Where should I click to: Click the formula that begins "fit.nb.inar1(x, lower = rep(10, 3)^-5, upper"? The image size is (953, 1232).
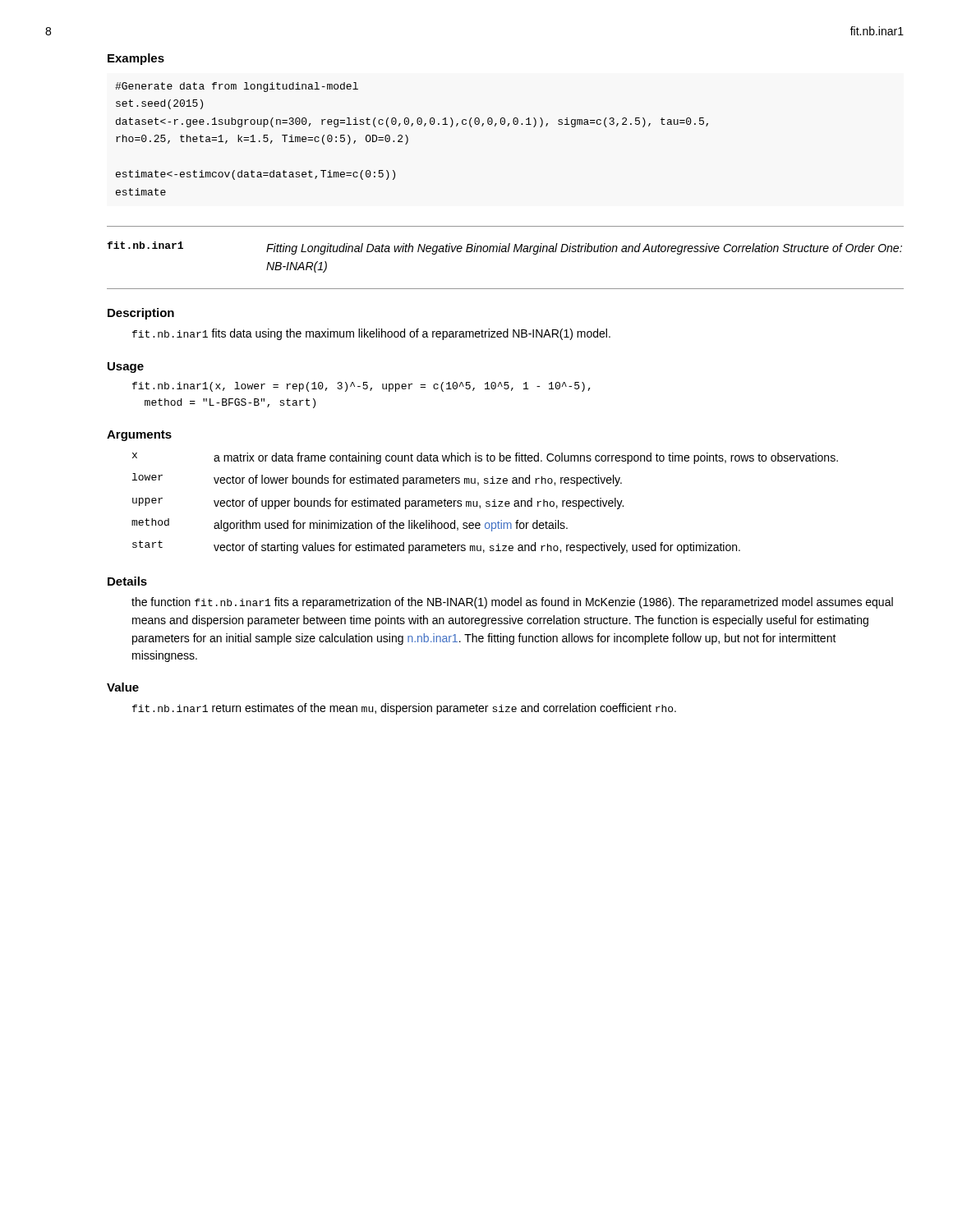[x=518, y=395]
